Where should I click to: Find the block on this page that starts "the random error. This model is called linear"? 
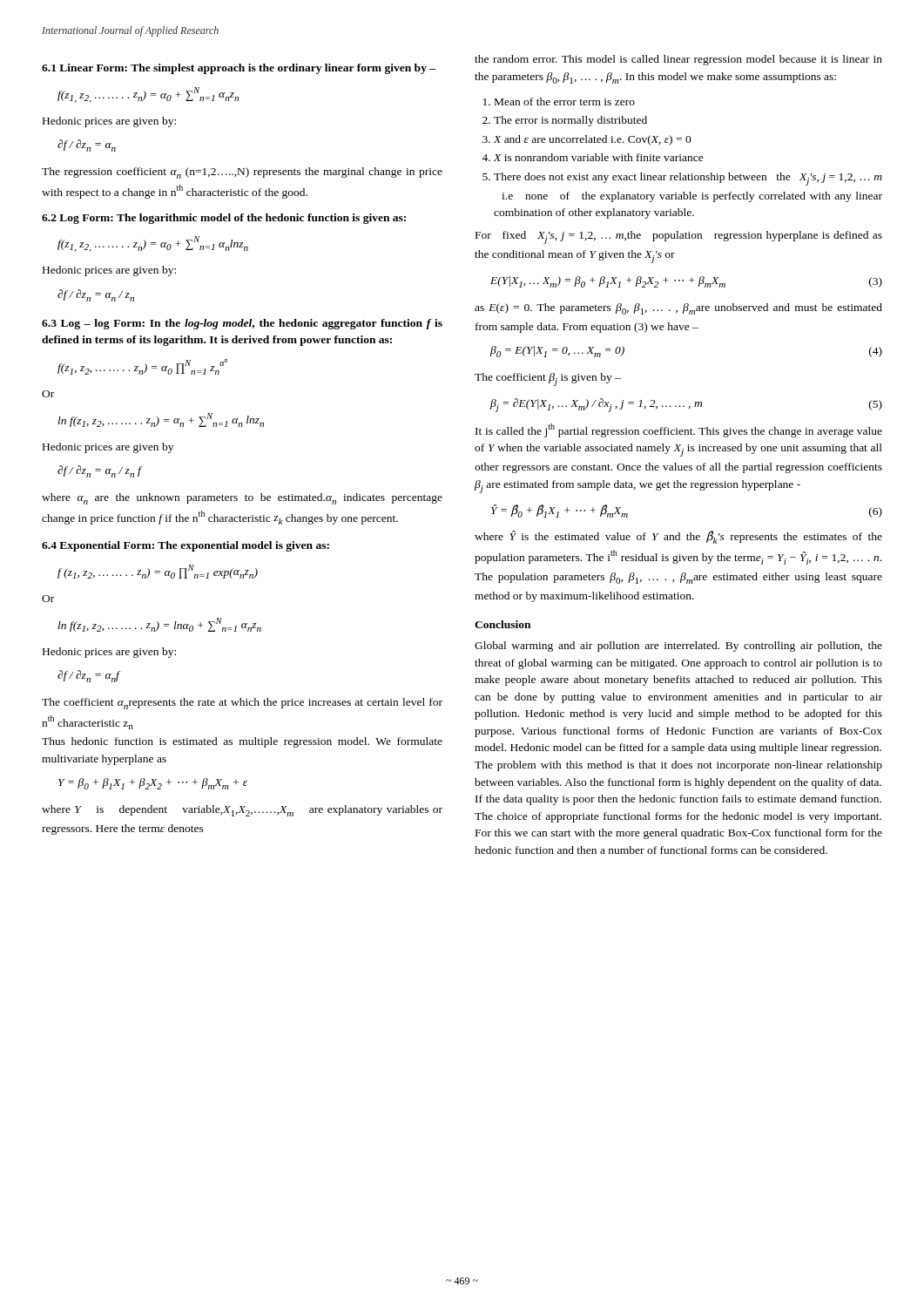coord(678,69)
